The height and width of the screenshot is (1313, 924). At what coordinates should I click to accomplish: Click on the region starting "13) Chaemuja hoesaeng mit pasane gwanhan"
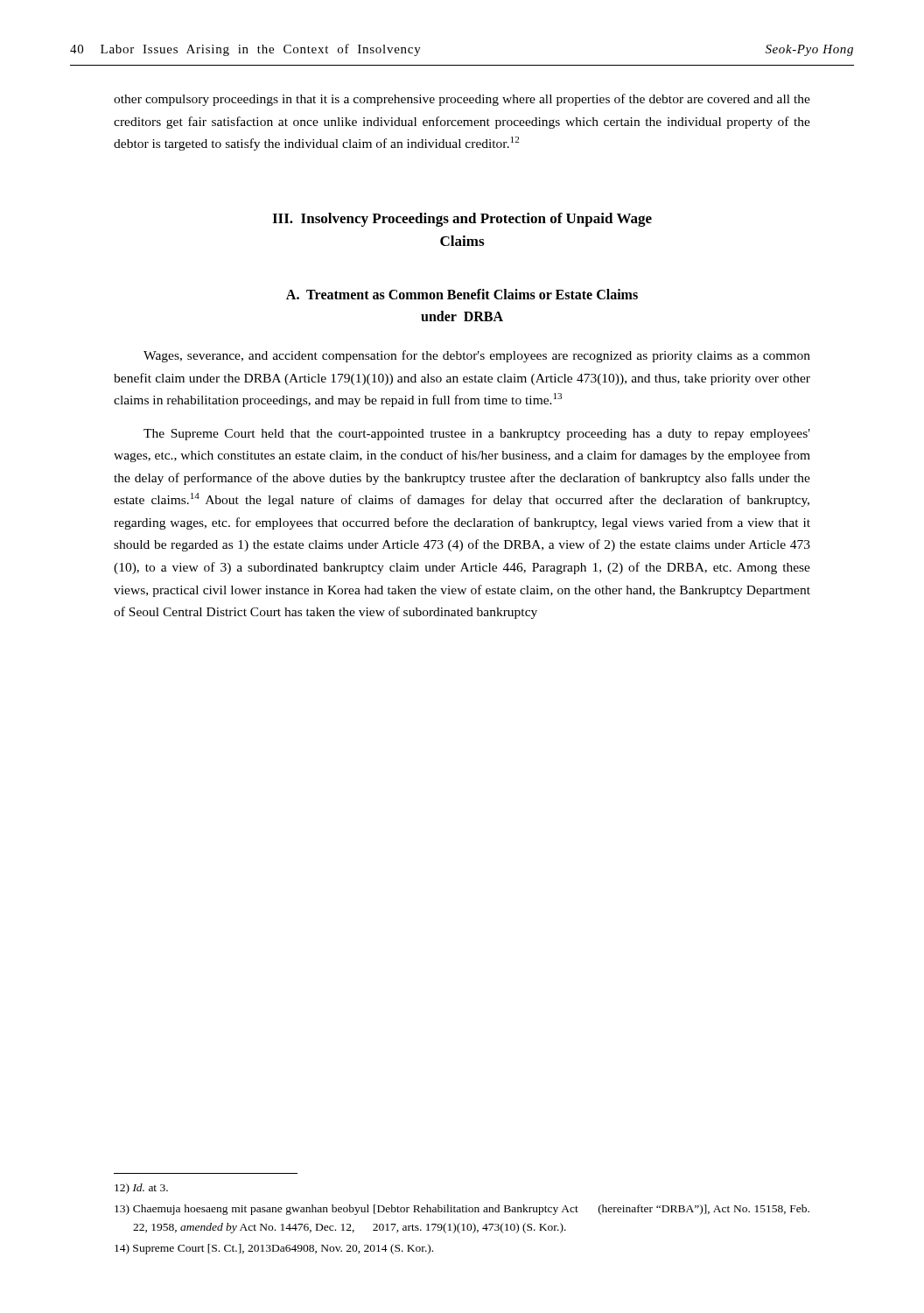click(x=462, y=1218)
